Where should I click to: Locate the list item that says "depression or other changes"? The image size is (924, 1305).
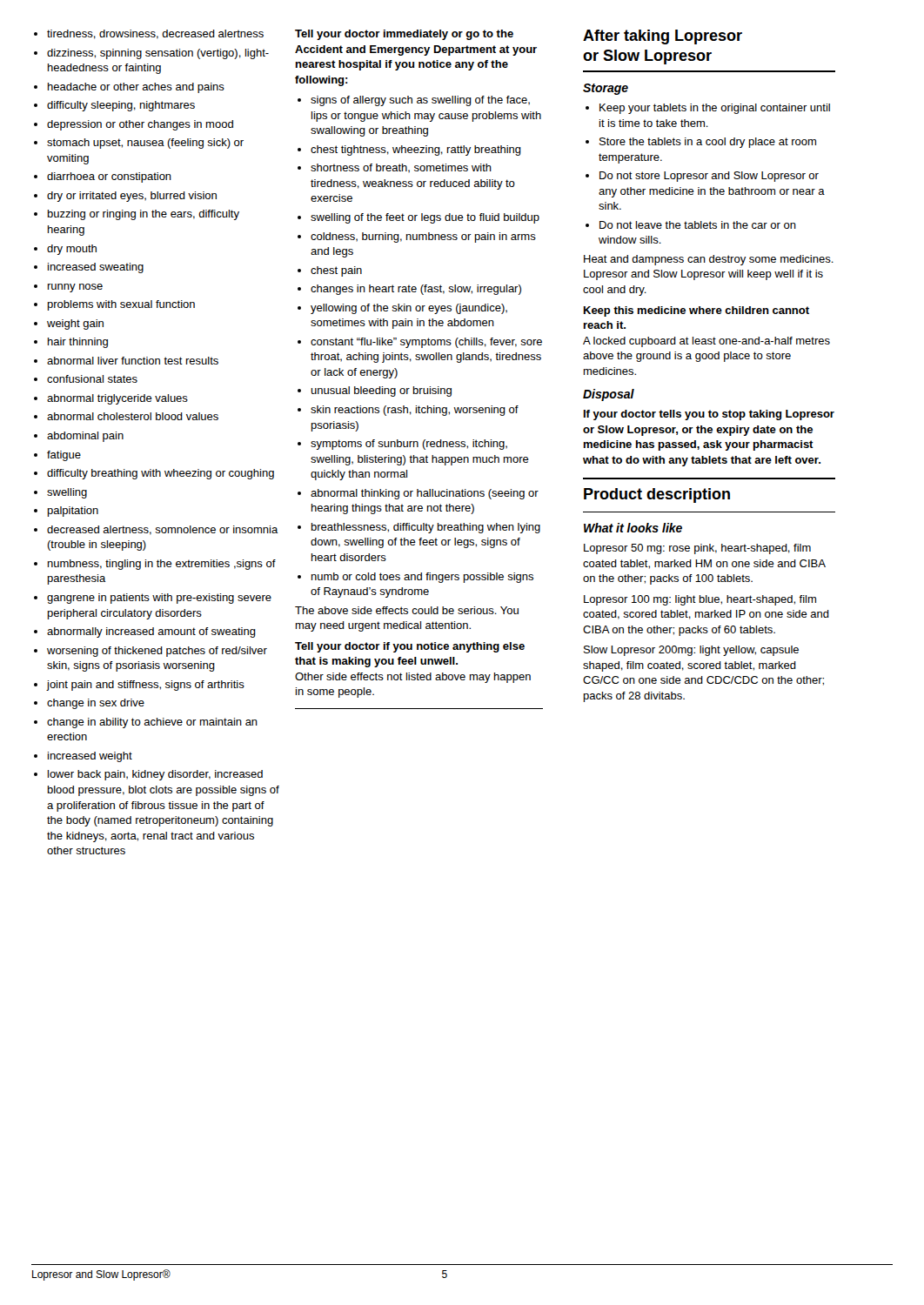click(x=140, y=124)
